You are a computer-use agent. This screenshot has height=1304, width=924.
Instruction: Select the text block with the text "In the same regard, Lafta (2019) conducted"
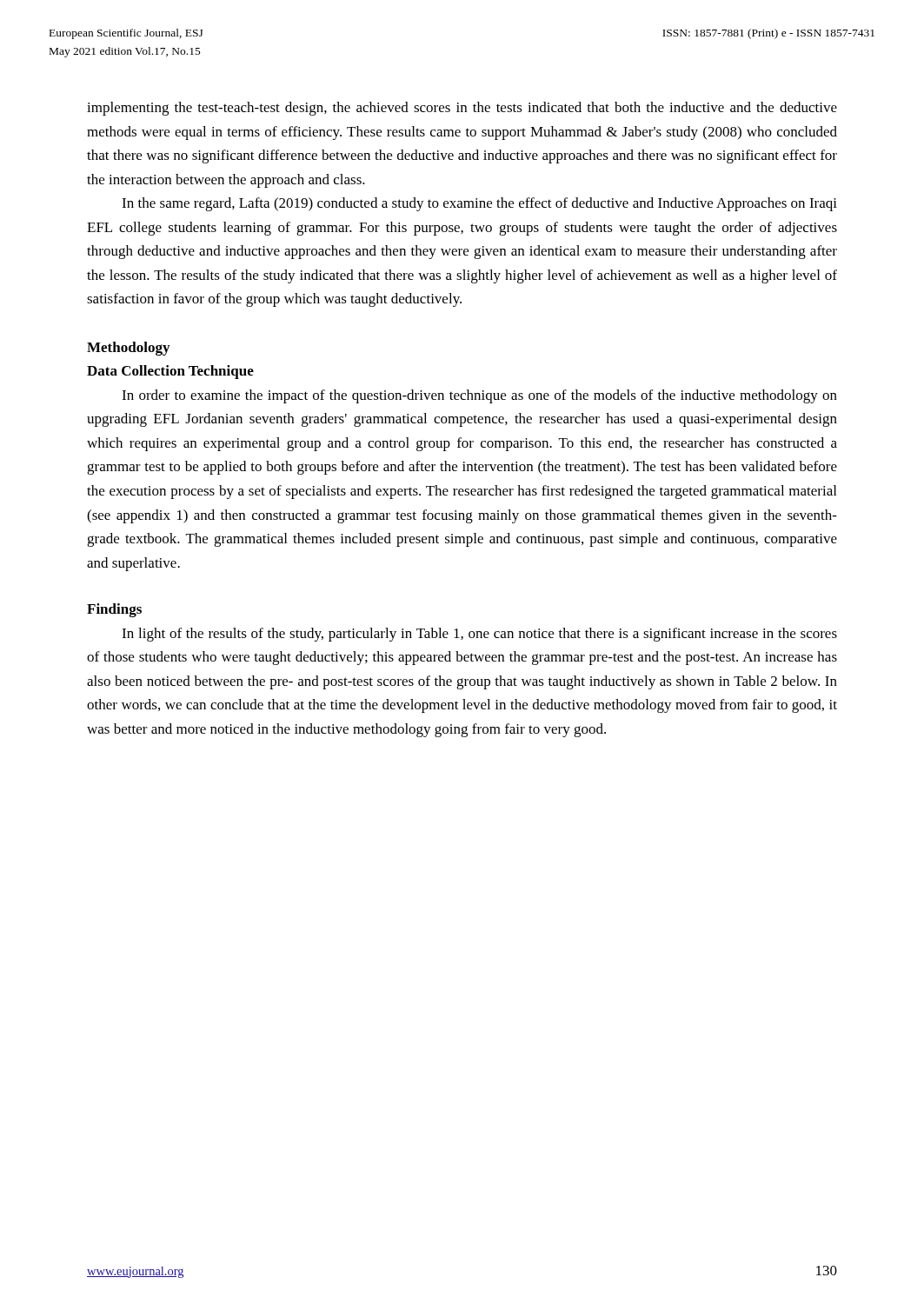click(x=462, y=251)
